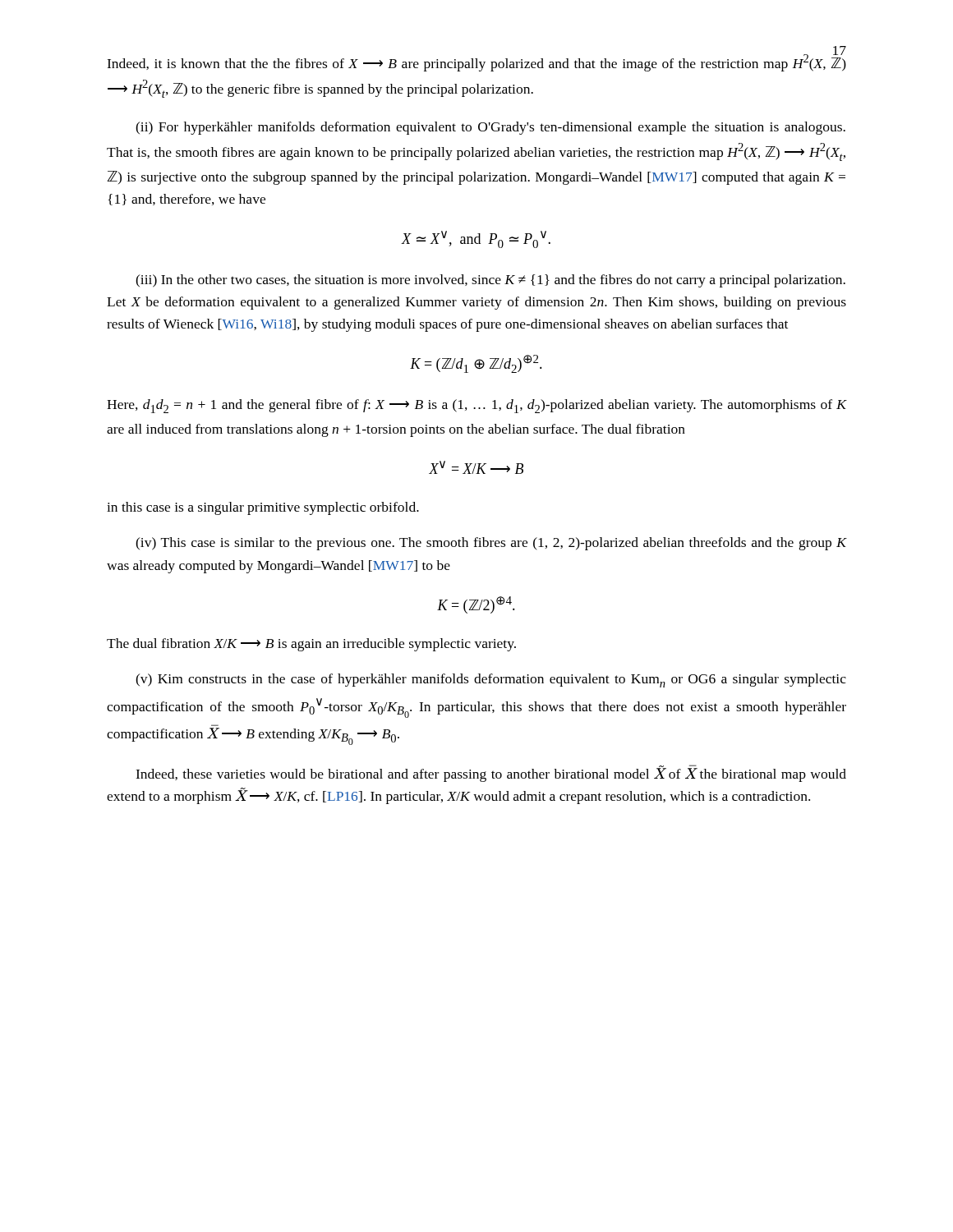Select the text block starting "(iii) In the other two cases, the"

tap(476, 302)
